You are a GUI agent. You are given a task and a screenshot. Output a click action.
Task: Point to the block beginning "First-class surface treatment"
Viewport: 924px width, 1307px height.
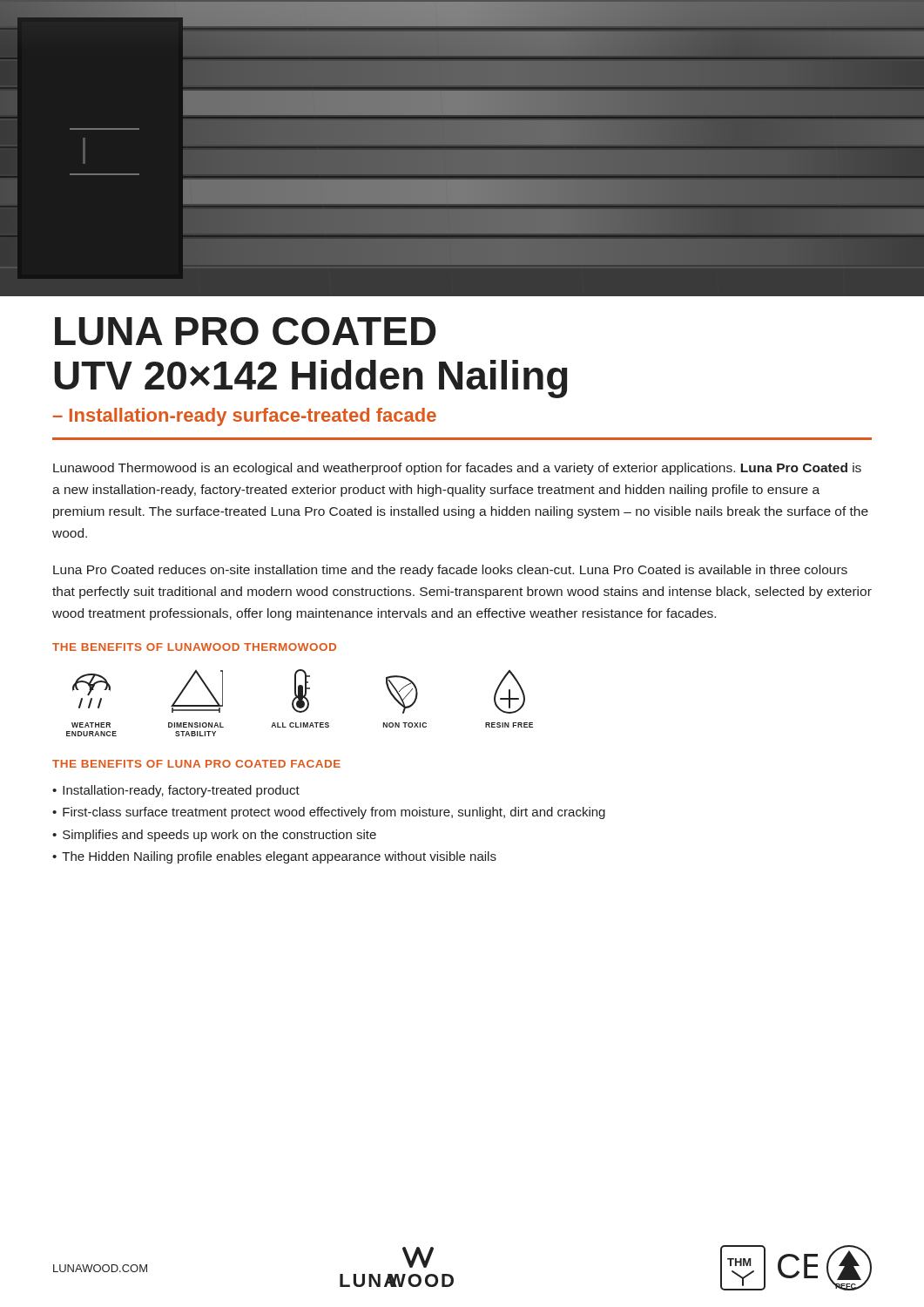[x=334, y=812]
